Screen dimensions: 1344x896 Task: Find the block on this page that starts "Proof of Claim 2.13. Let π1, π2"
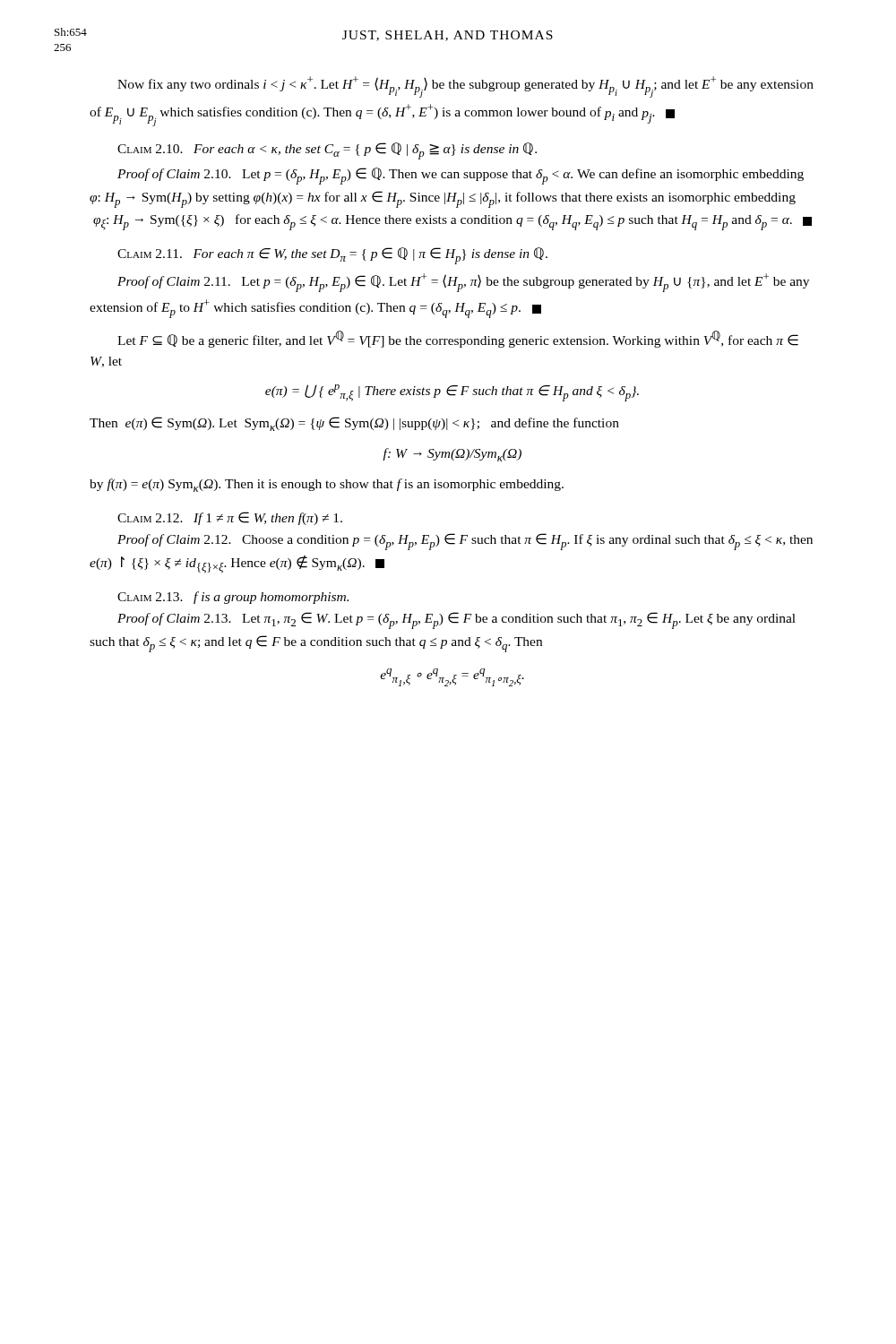452,632
